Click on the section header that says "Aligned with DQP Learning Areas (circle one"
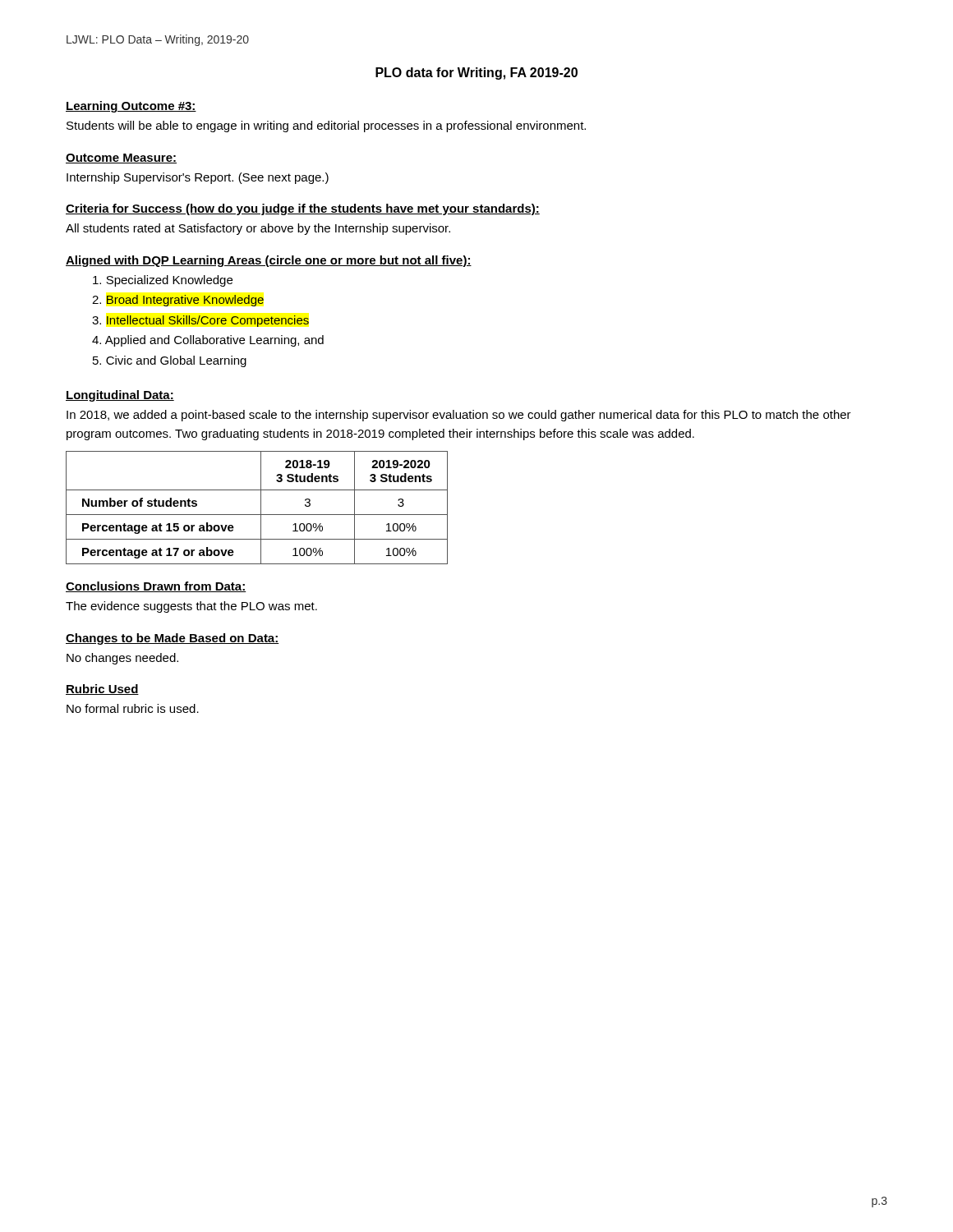The height and width of the screenshot is (1232, 953). click(268, 260)
